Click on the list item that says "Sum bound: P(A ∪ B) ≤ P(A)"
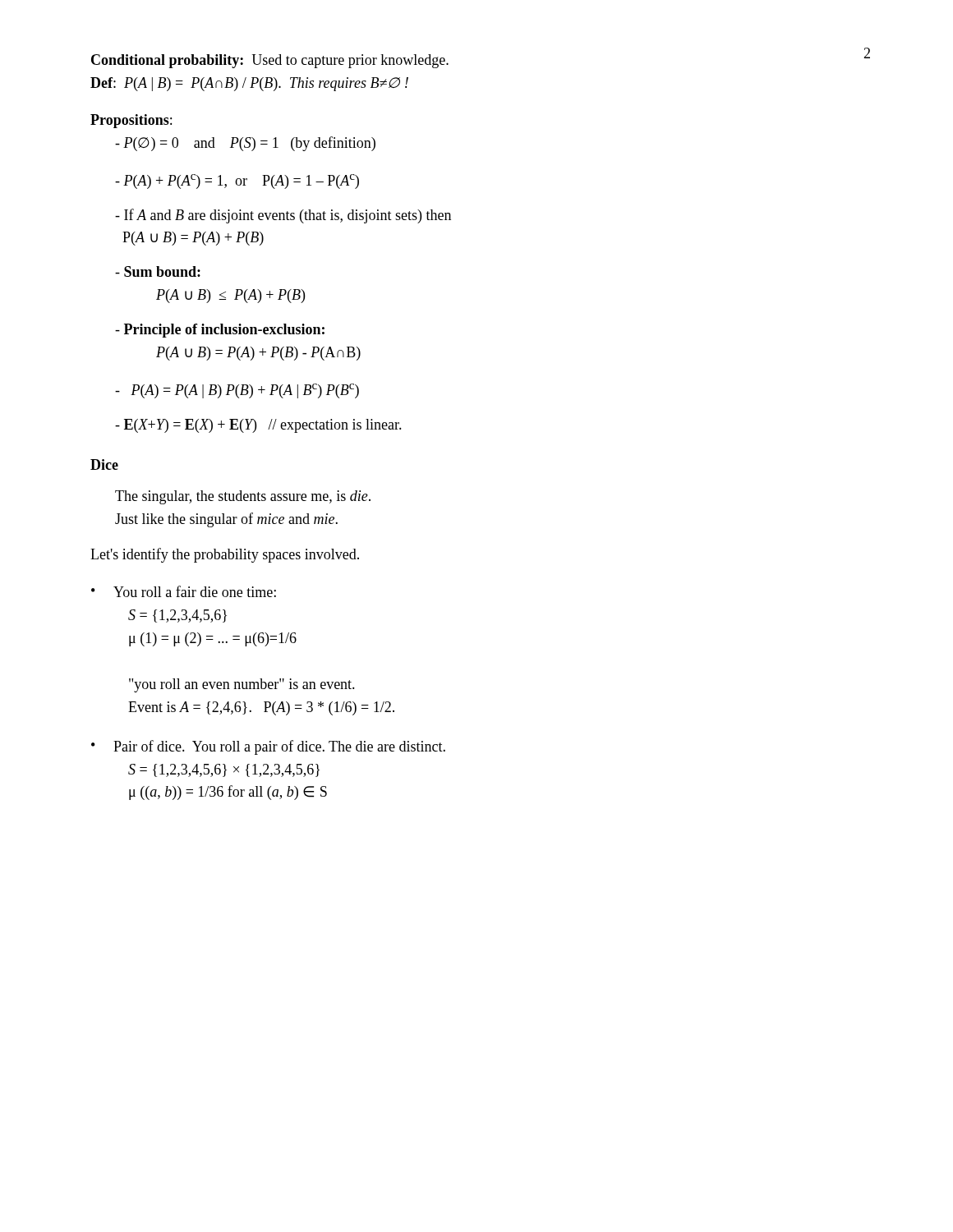The image size is (953, 1232). coord(210,284)
